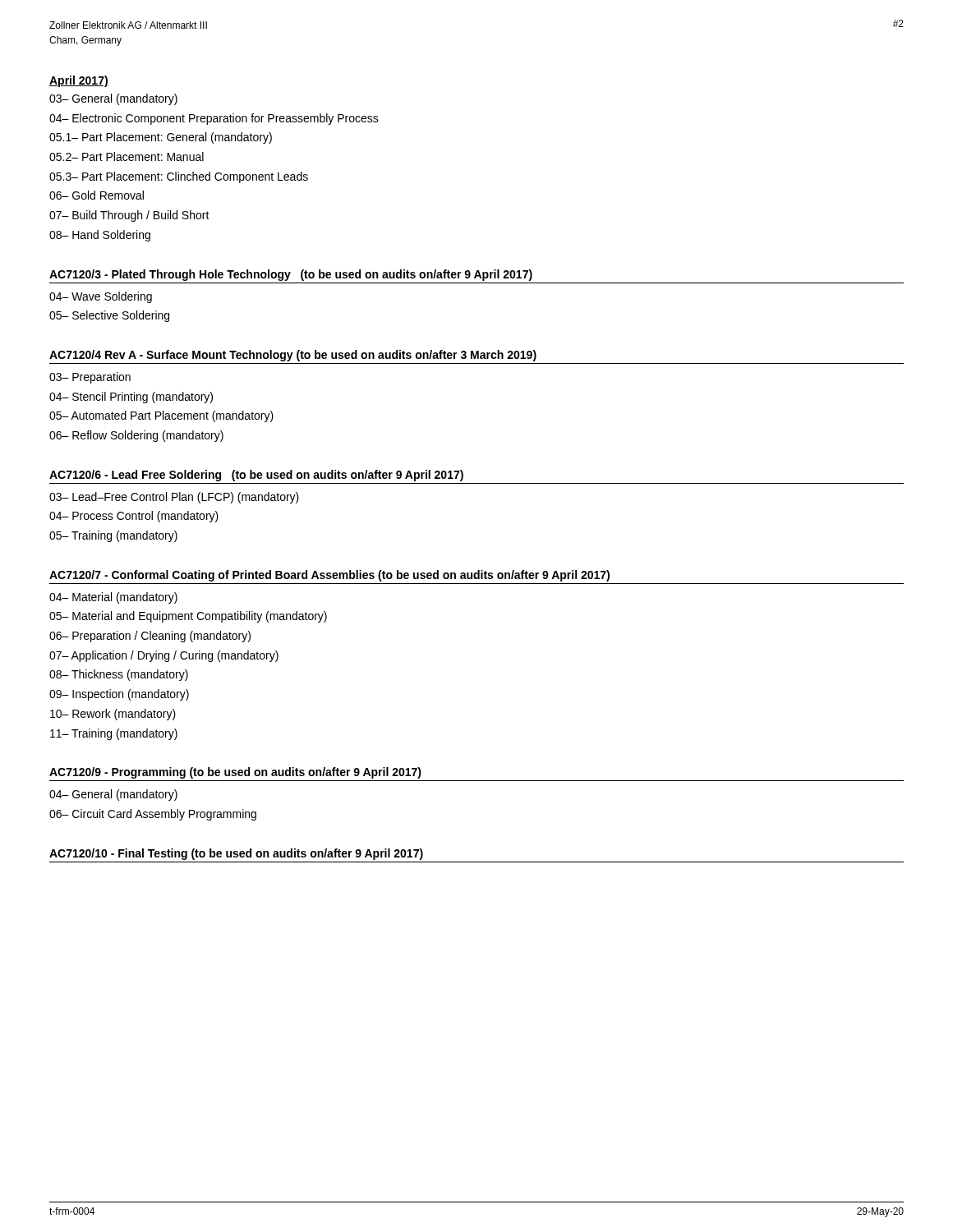Viewport: 953px width, 1232px height.
Task: Click on the section header containing "AC7120/10 - Final"
Action: (x=236, y=853)
